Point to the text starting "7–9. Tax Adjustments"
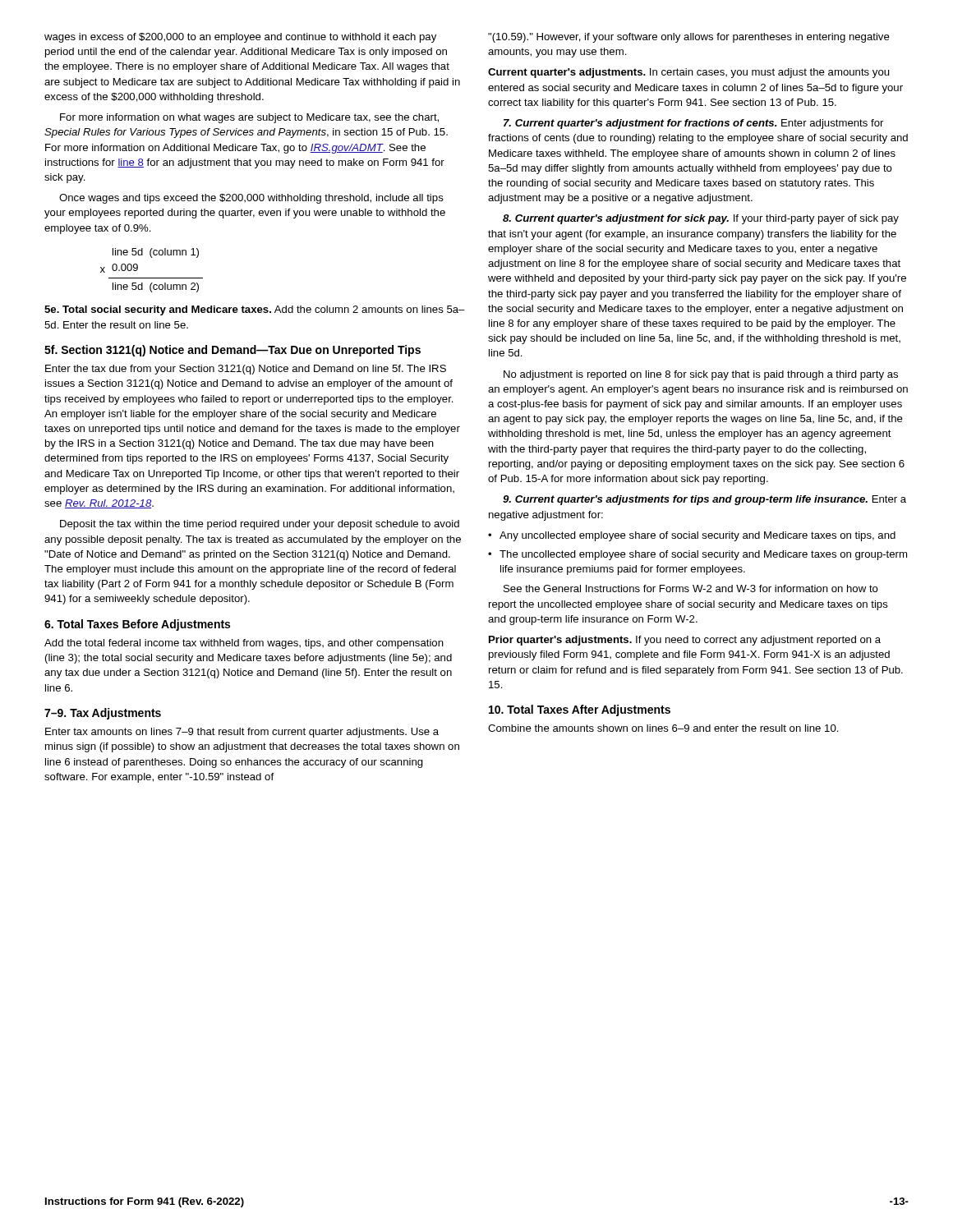Viewport: 953px width, 1232px height. click(103, 714)
